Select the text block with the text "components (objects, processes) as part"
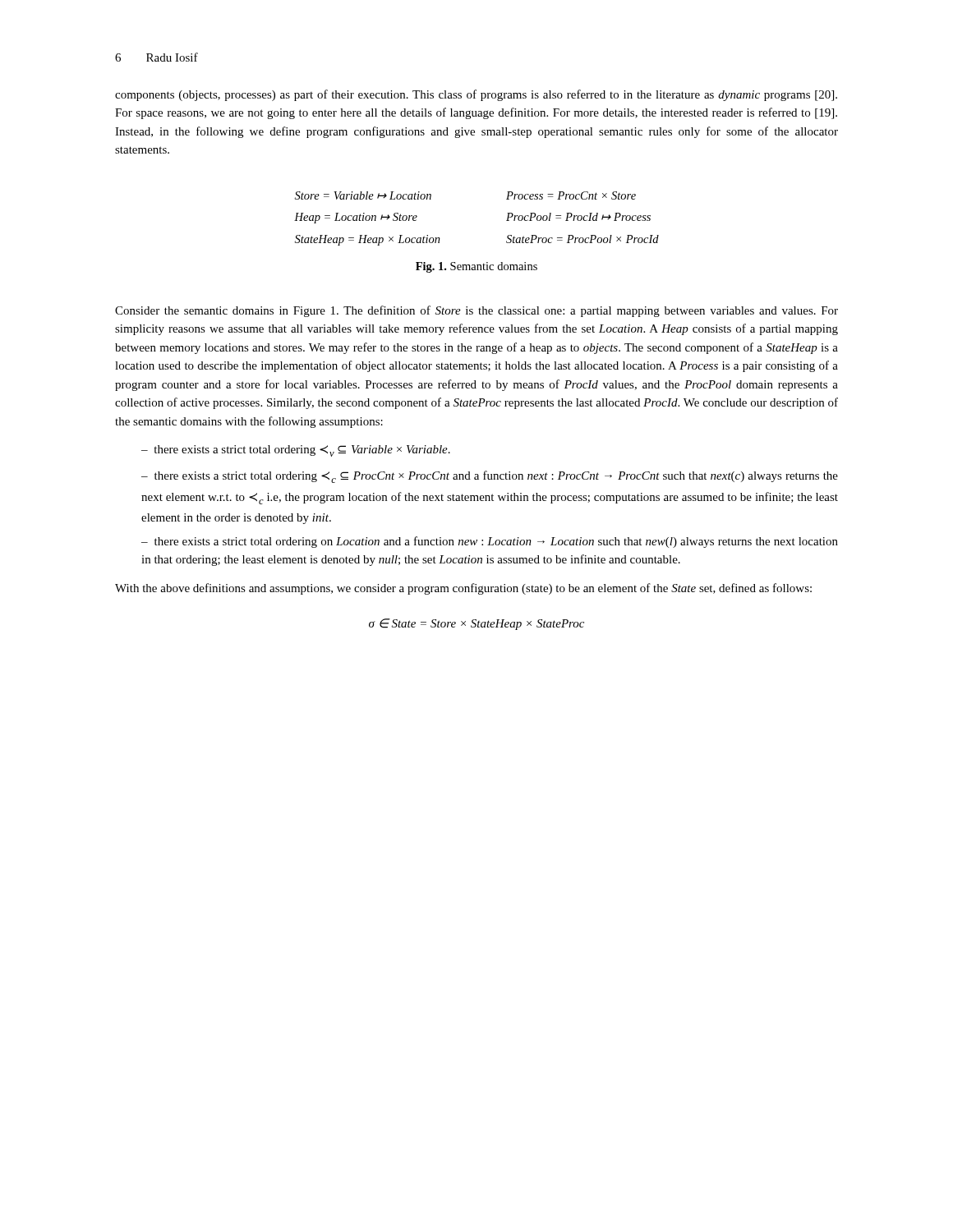The image size is (953, 1232). (x=476, y=122)
